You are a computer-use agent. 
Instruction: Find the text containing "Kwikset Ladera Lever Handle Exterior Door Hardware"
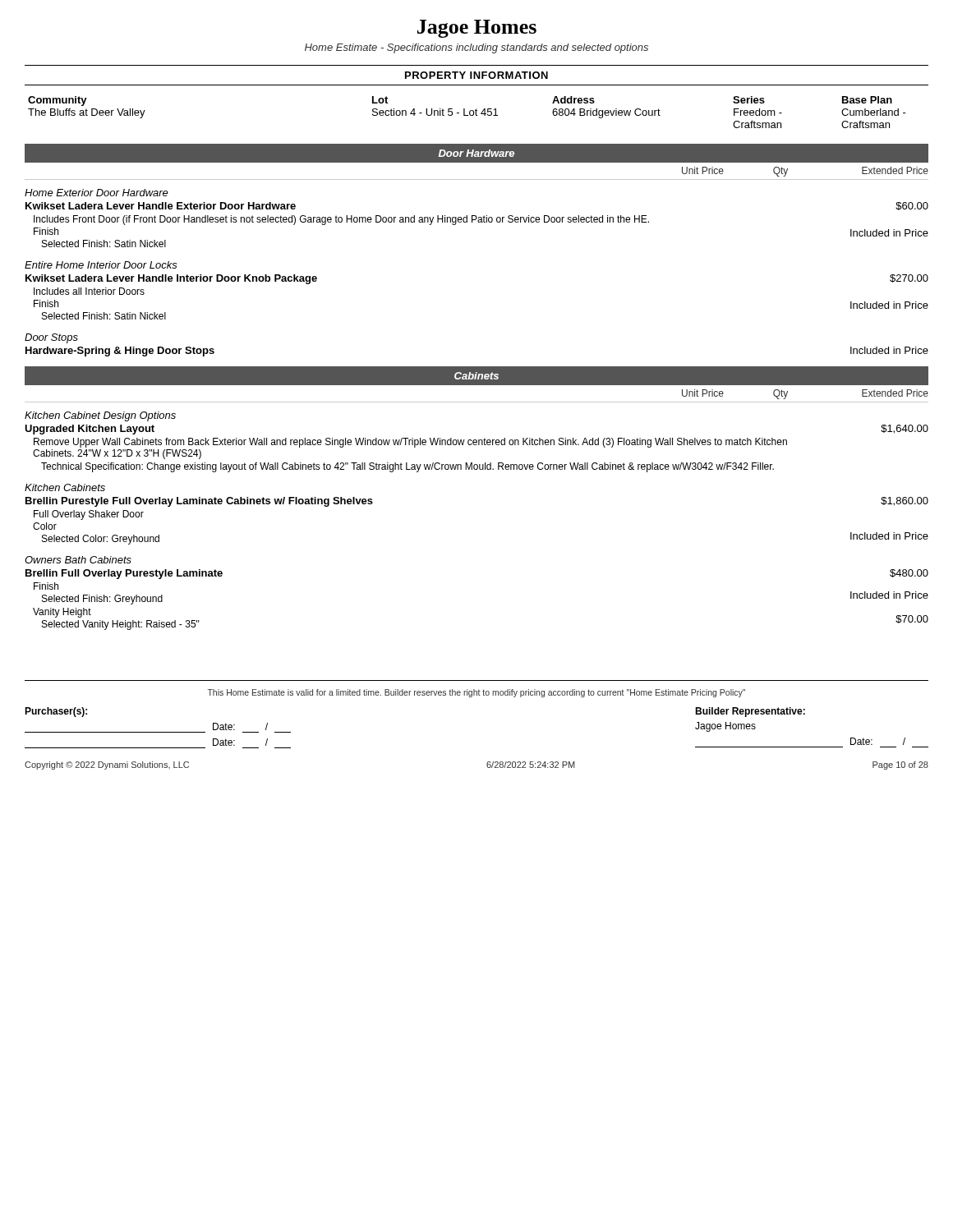pyautogui.click(x=160, y=206)
